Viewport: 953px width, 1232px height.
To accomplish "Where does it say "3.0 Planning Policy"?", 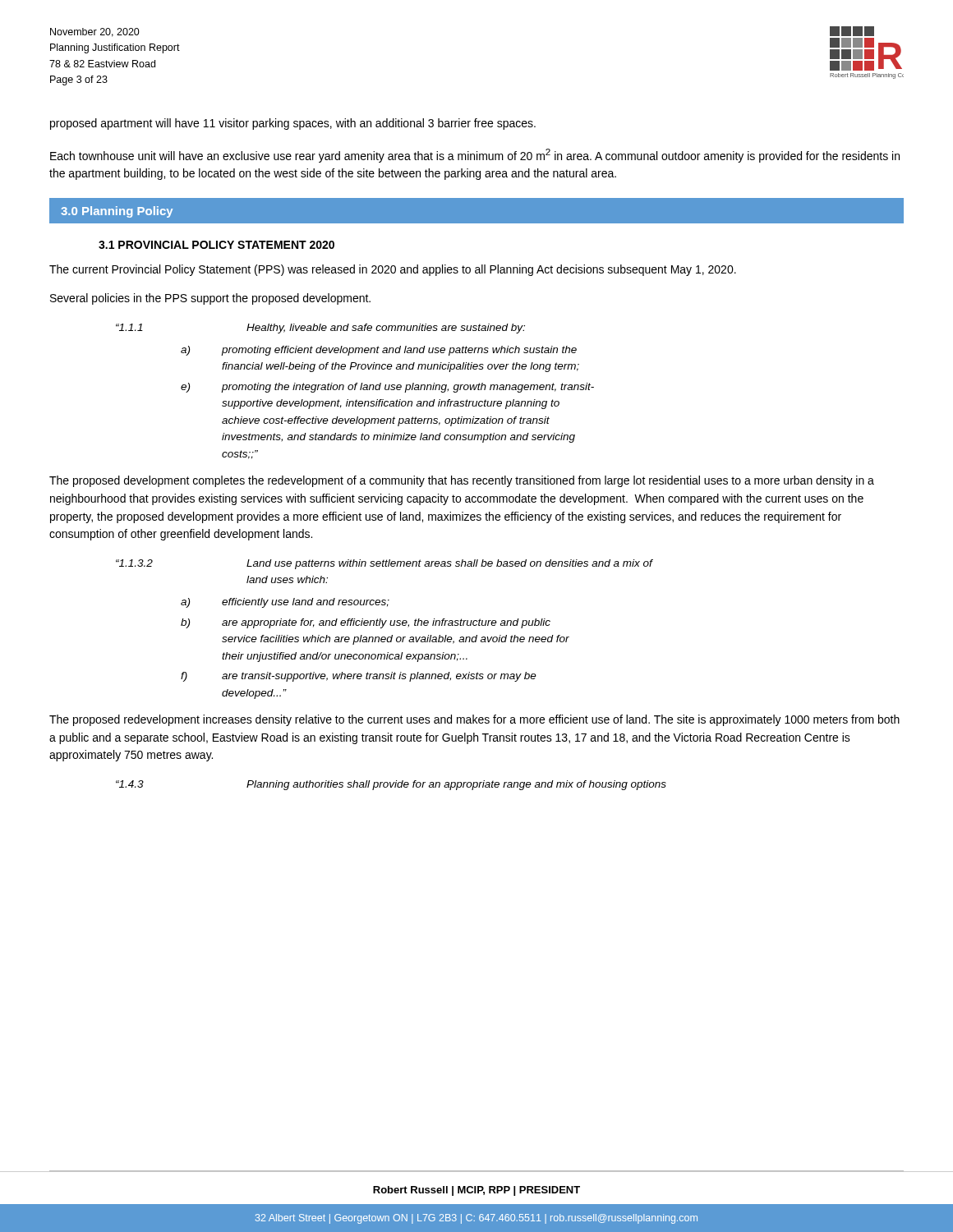I will pos(117,210).
